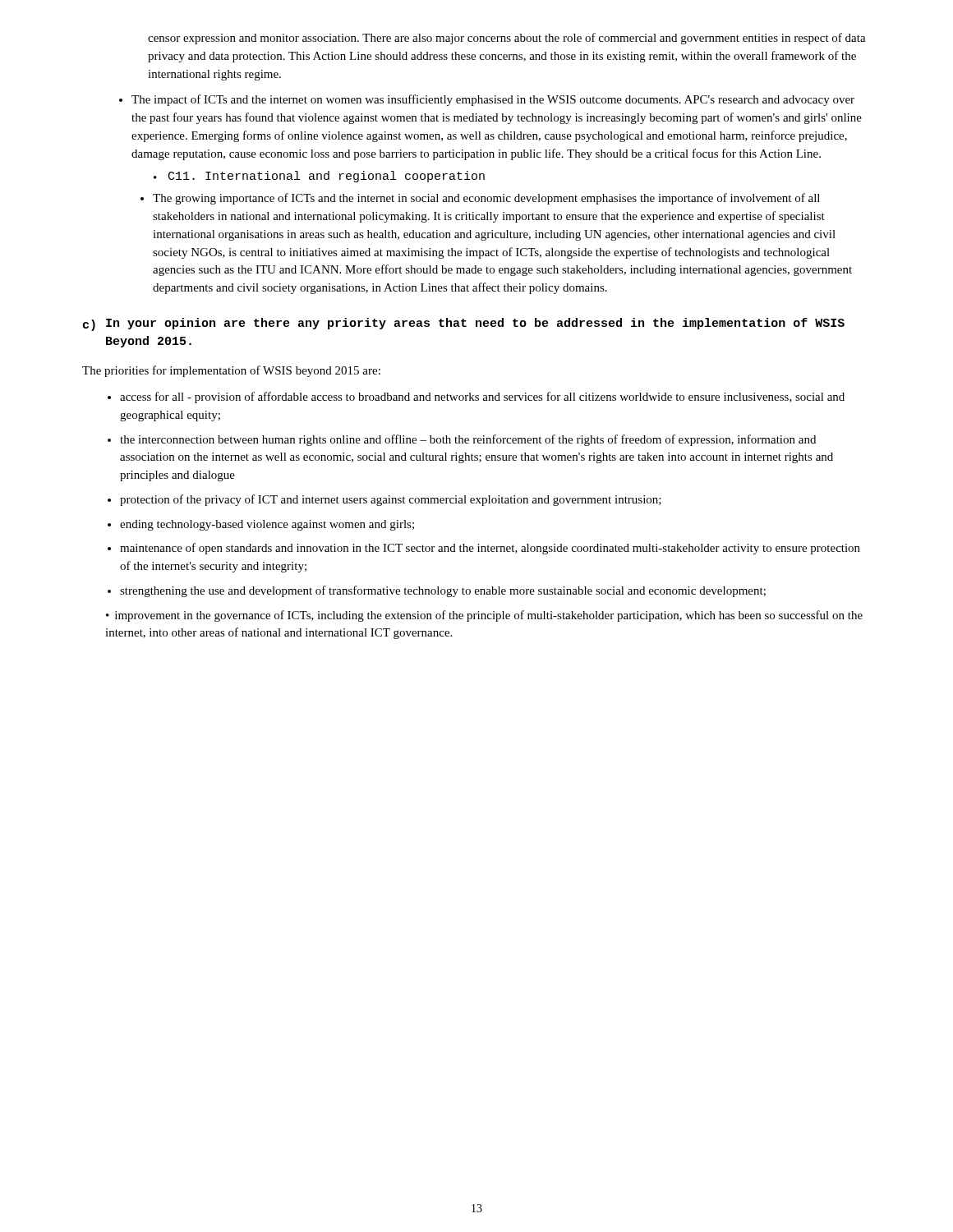Select the passage starting "strengthening the use"

pyautogui.click(x=443, y=590)
